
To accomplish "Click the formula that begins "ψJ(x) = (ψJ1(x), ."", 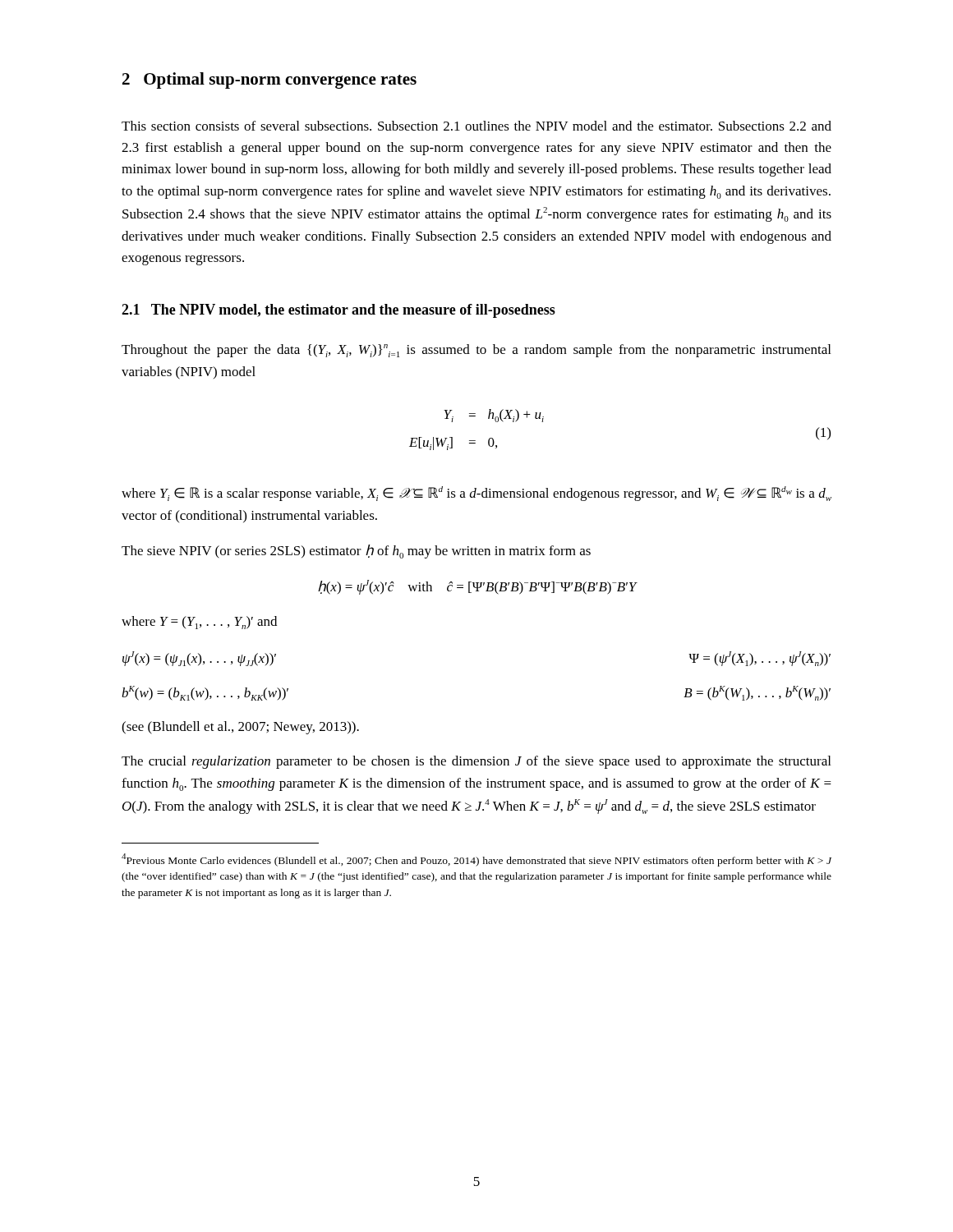I will 166,658.
